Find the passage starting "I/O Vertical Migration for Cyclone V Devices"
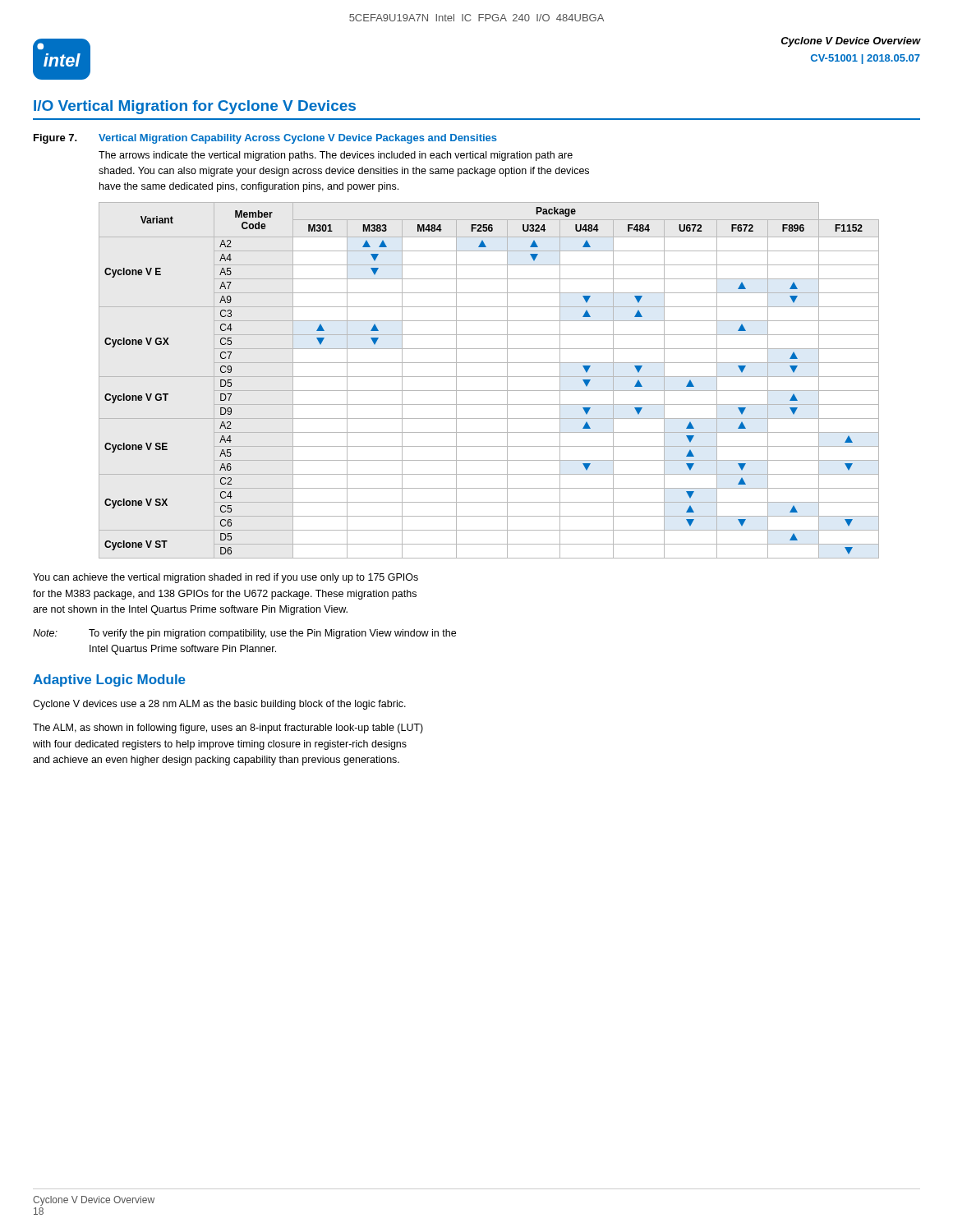953x1232 pixels. point(195,106)
